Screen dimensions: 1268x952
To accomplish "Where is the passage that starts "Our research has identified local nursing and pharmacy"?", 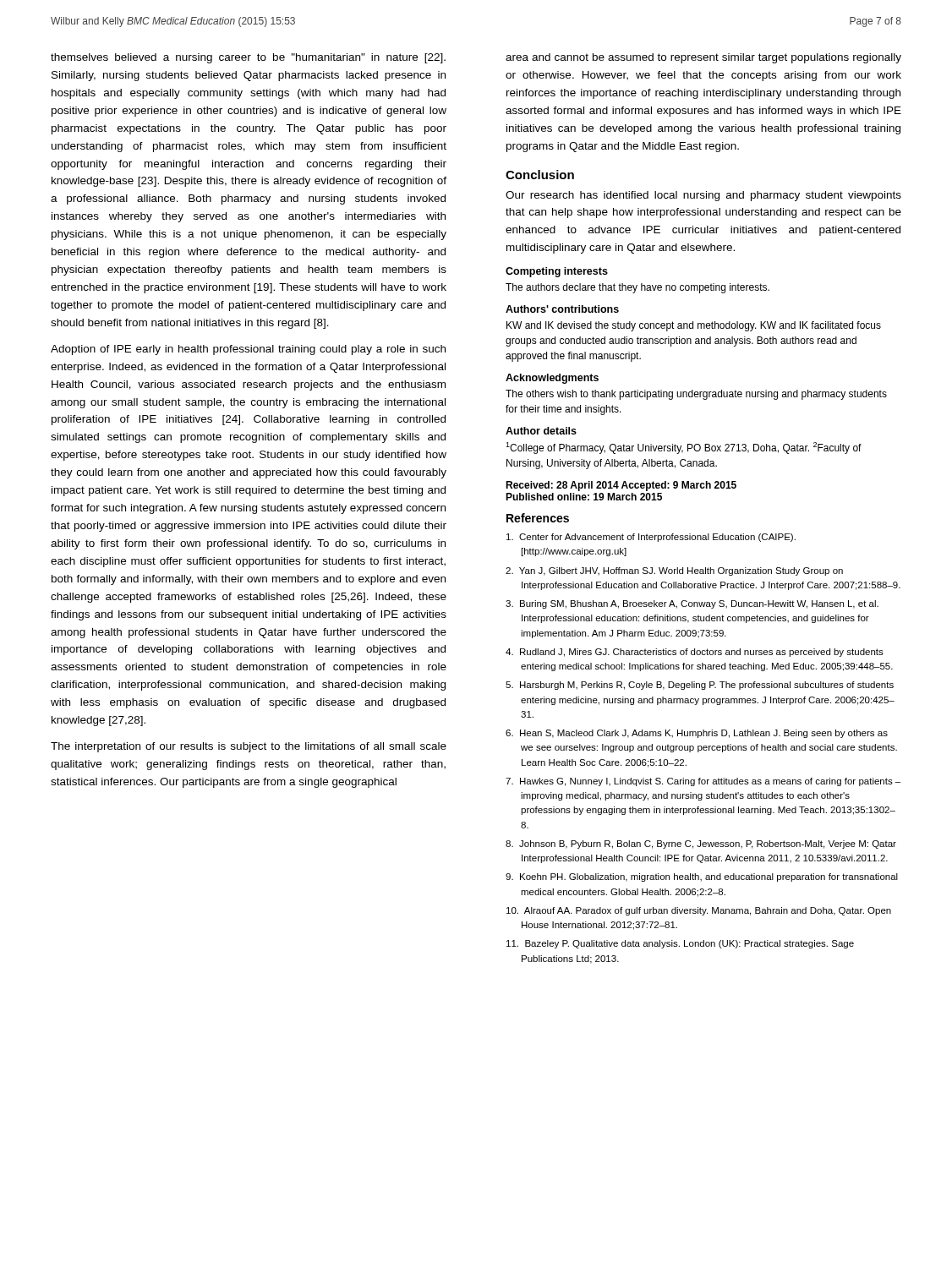I will [x=703, y=222].
